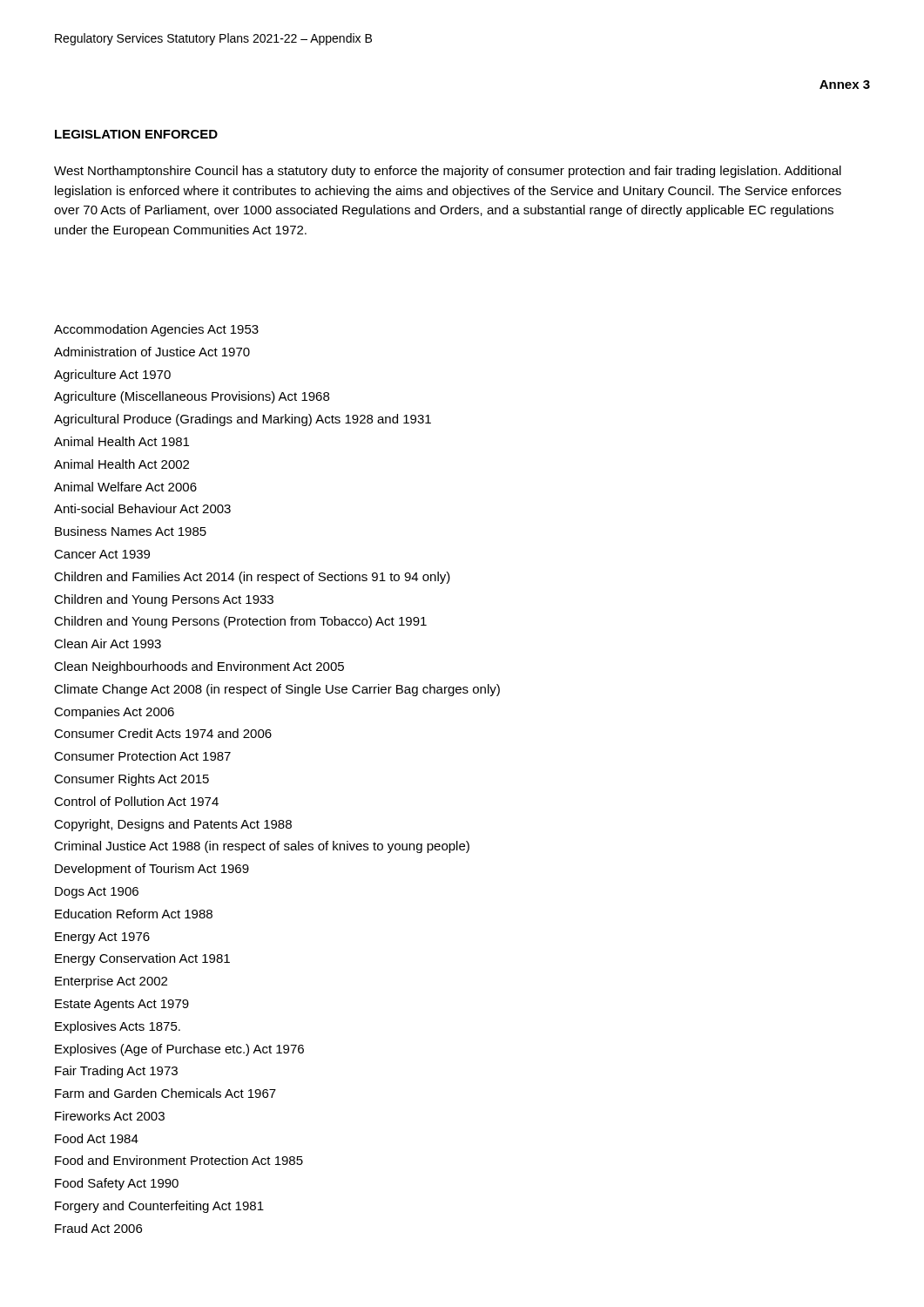Select the text block starting "Business Names Act 1985"
Screen dimensions: 1307x924
(130, 531)
